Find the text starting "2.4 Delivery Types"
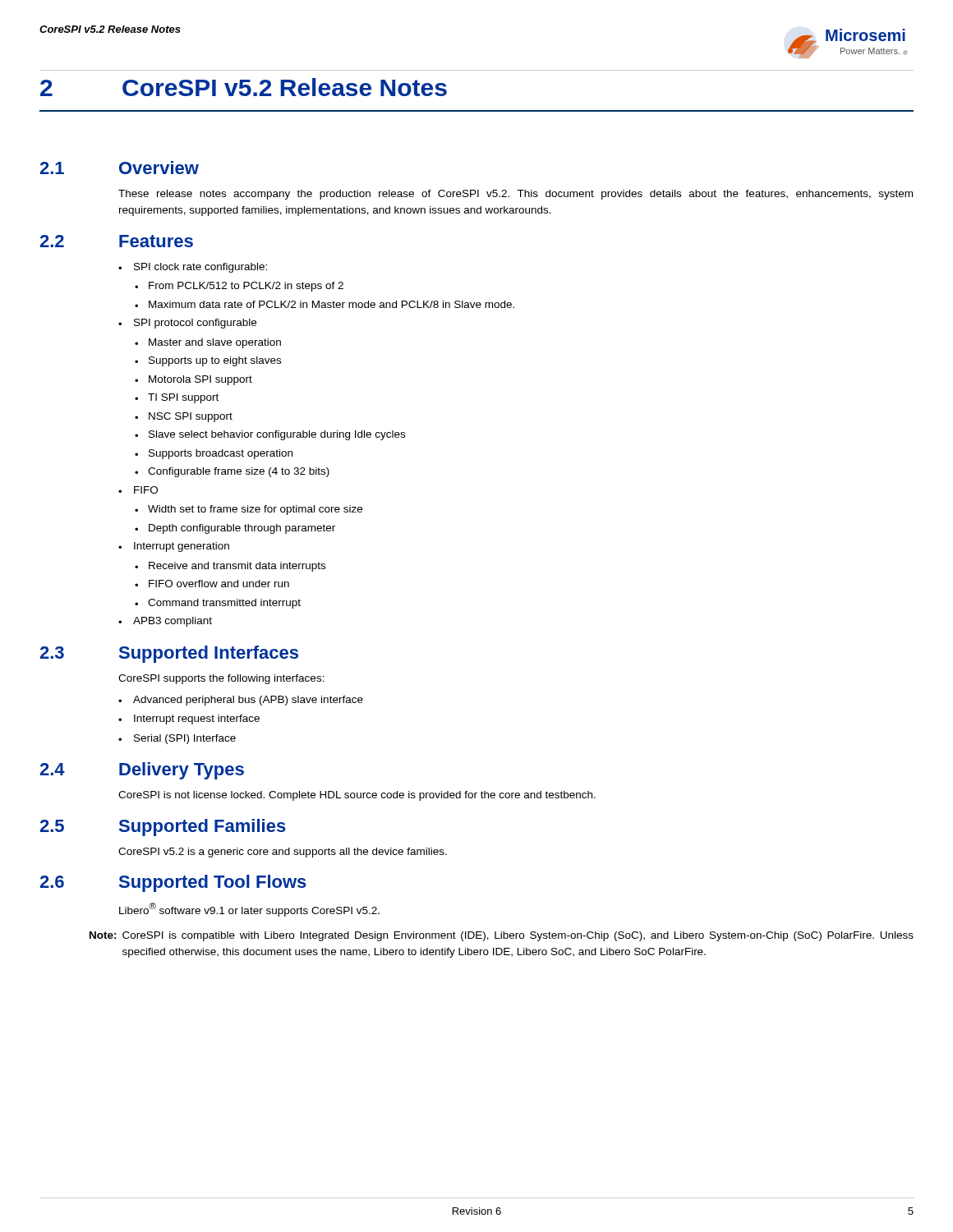Viewport: 953px width, 1232px height. click(142, 771)
